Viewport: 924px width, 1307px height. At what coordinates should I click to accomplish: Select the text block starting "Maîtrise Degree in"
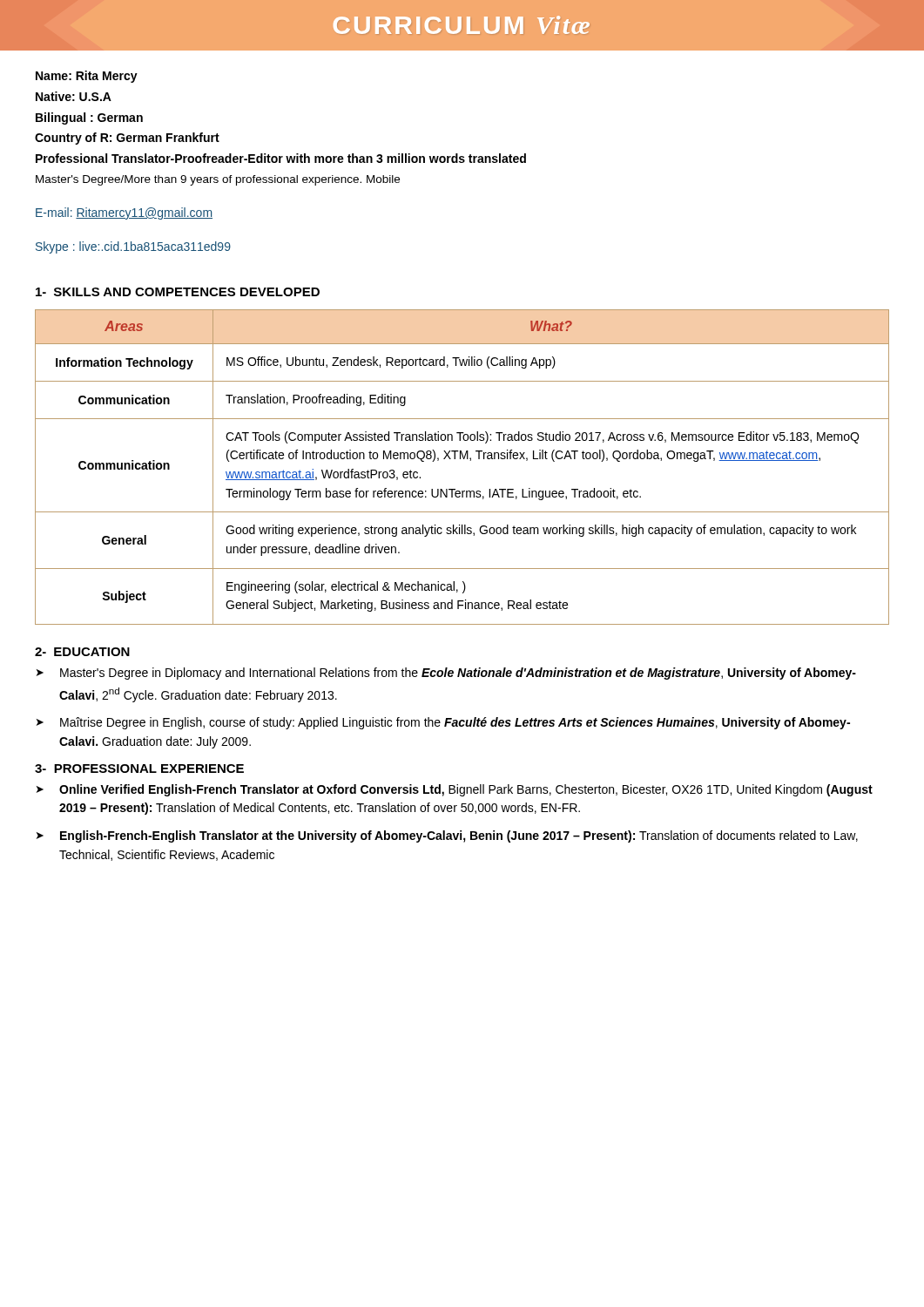455,732
